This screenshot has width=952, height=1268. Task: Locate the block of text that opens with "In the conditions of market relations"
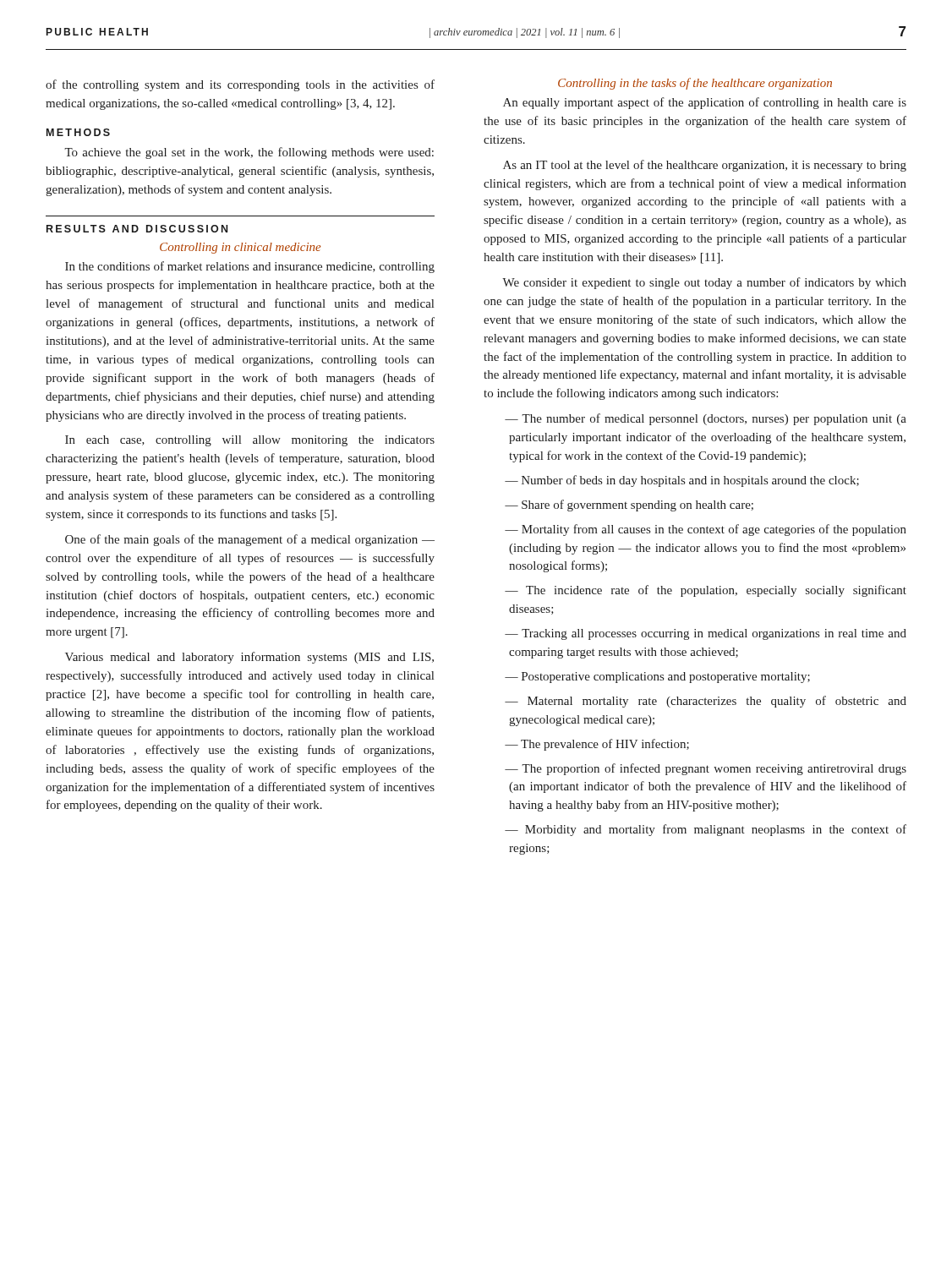[x=240, y=341]
